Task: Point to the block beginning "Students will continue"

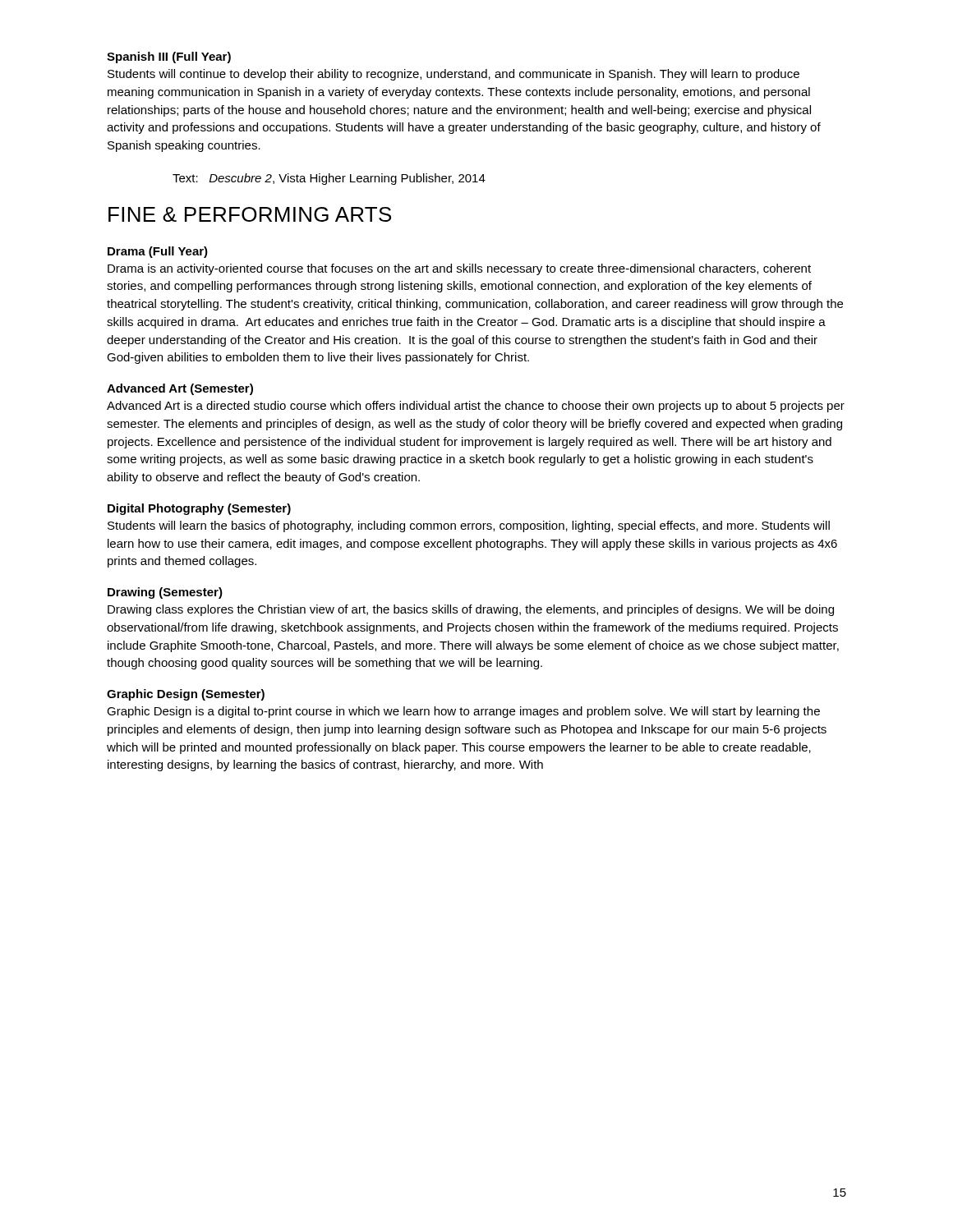Action: pyautogui.click(x=476, y=110)
